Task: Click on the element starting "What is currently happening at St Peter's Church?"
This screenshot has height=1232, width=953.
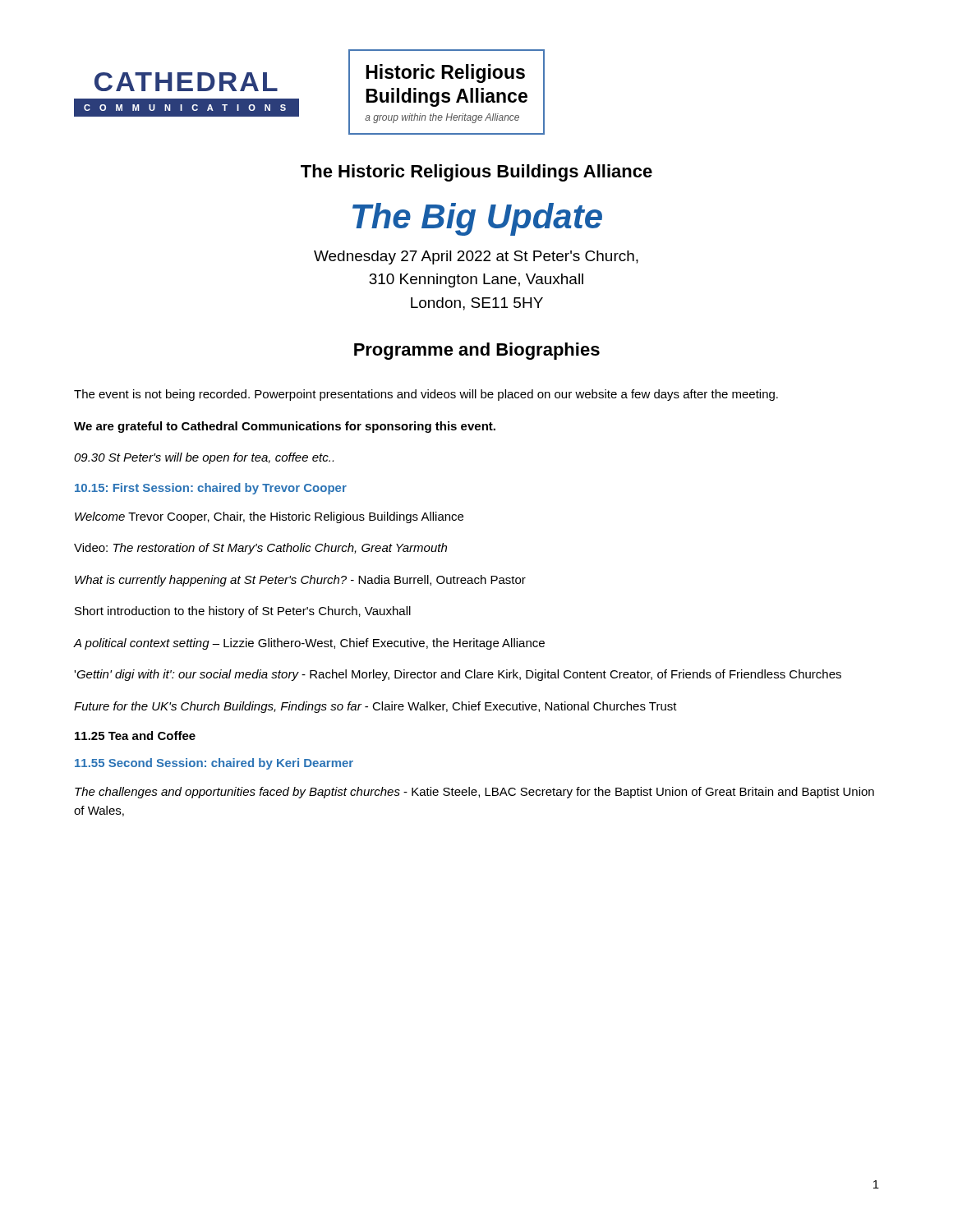Action: 300,579
